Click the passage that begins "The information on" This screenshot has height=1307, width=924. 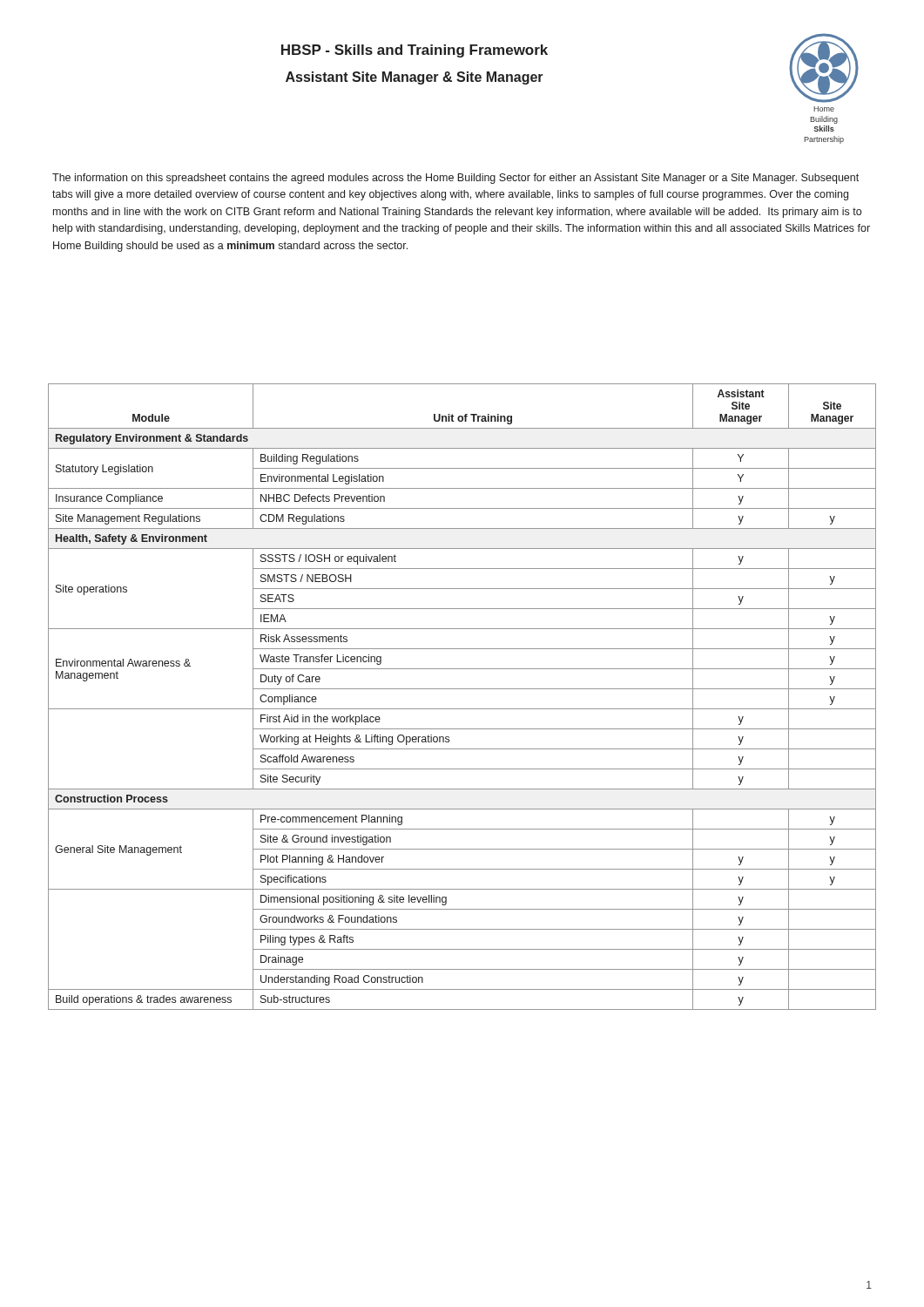[x=461, y=211]
